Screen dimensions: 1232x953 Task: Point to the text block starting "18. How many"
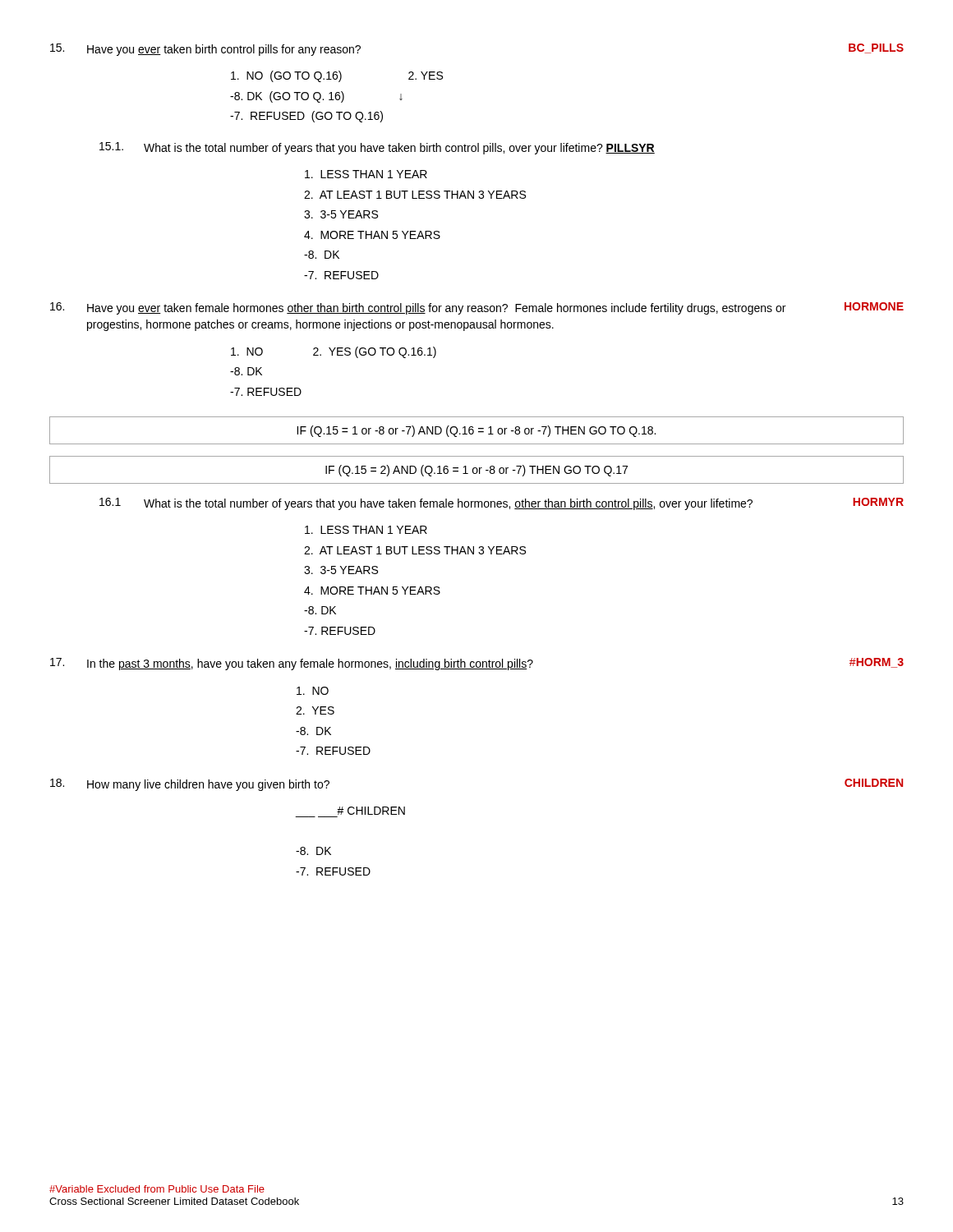point(209,785)
